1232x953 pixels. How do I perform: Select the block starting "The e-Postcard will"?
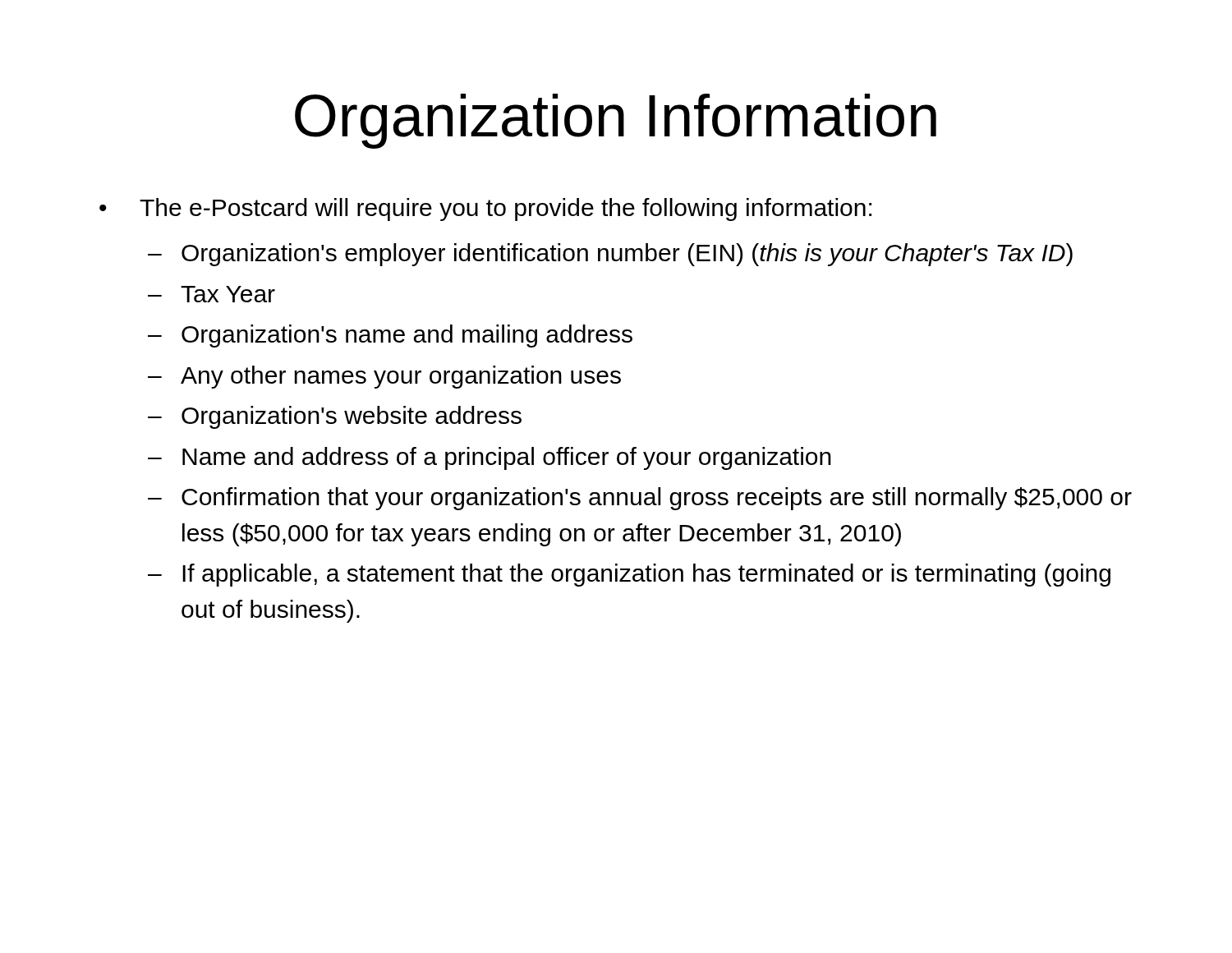pos(485,209)
